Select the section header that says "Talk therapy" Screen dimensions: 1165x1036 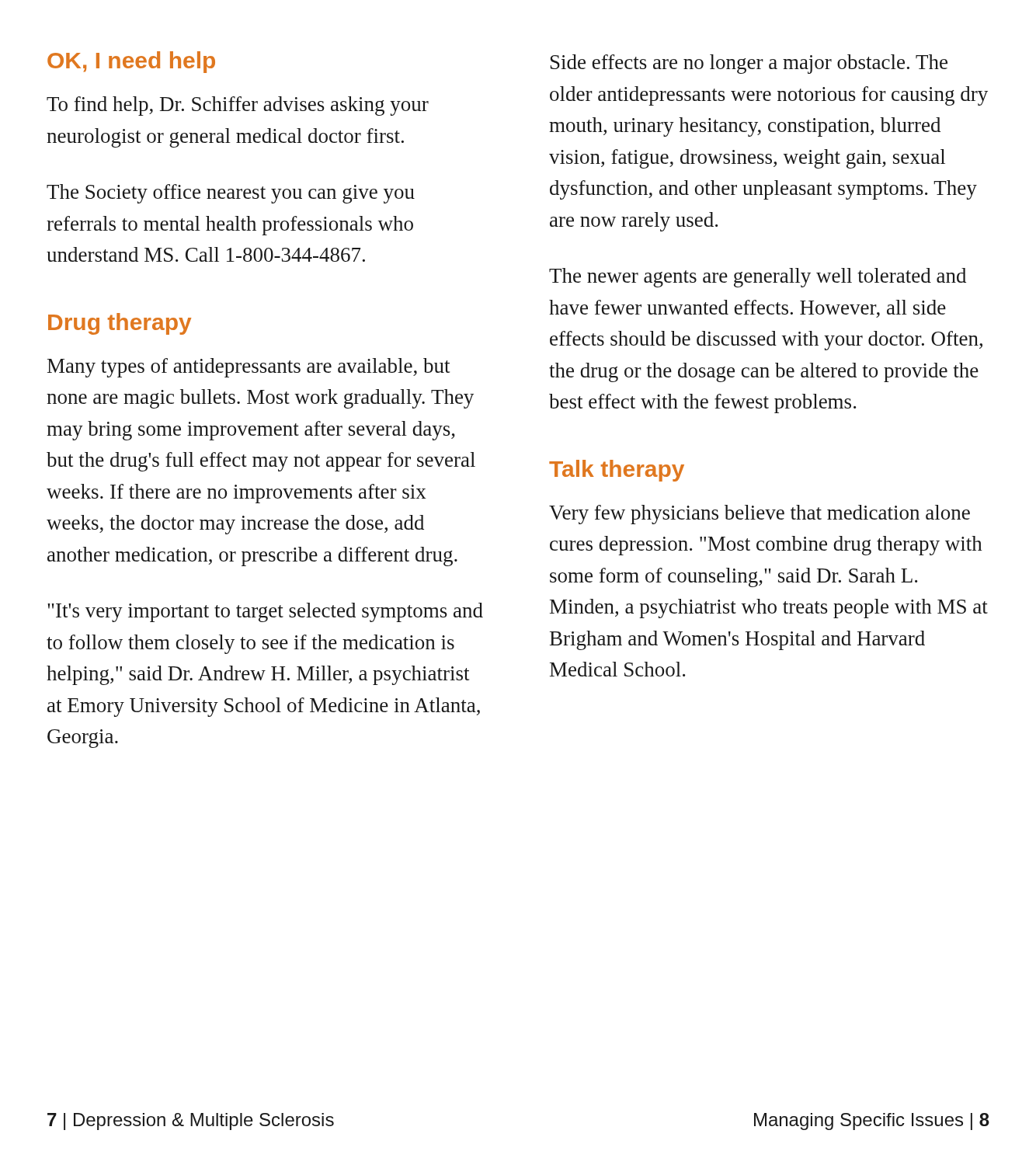click(617, 468)
